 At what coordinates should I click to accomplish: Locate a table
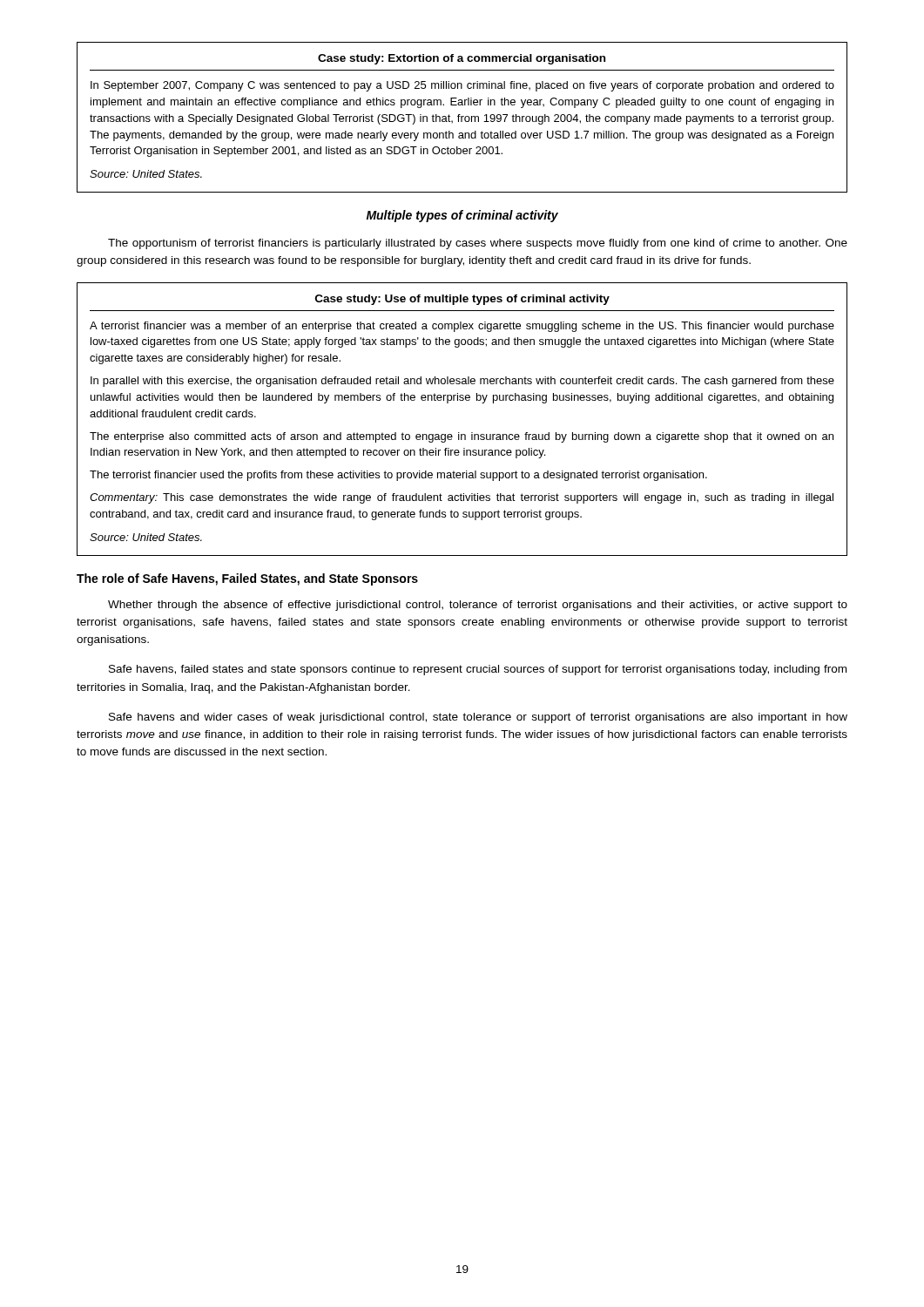tap(462, 419)
